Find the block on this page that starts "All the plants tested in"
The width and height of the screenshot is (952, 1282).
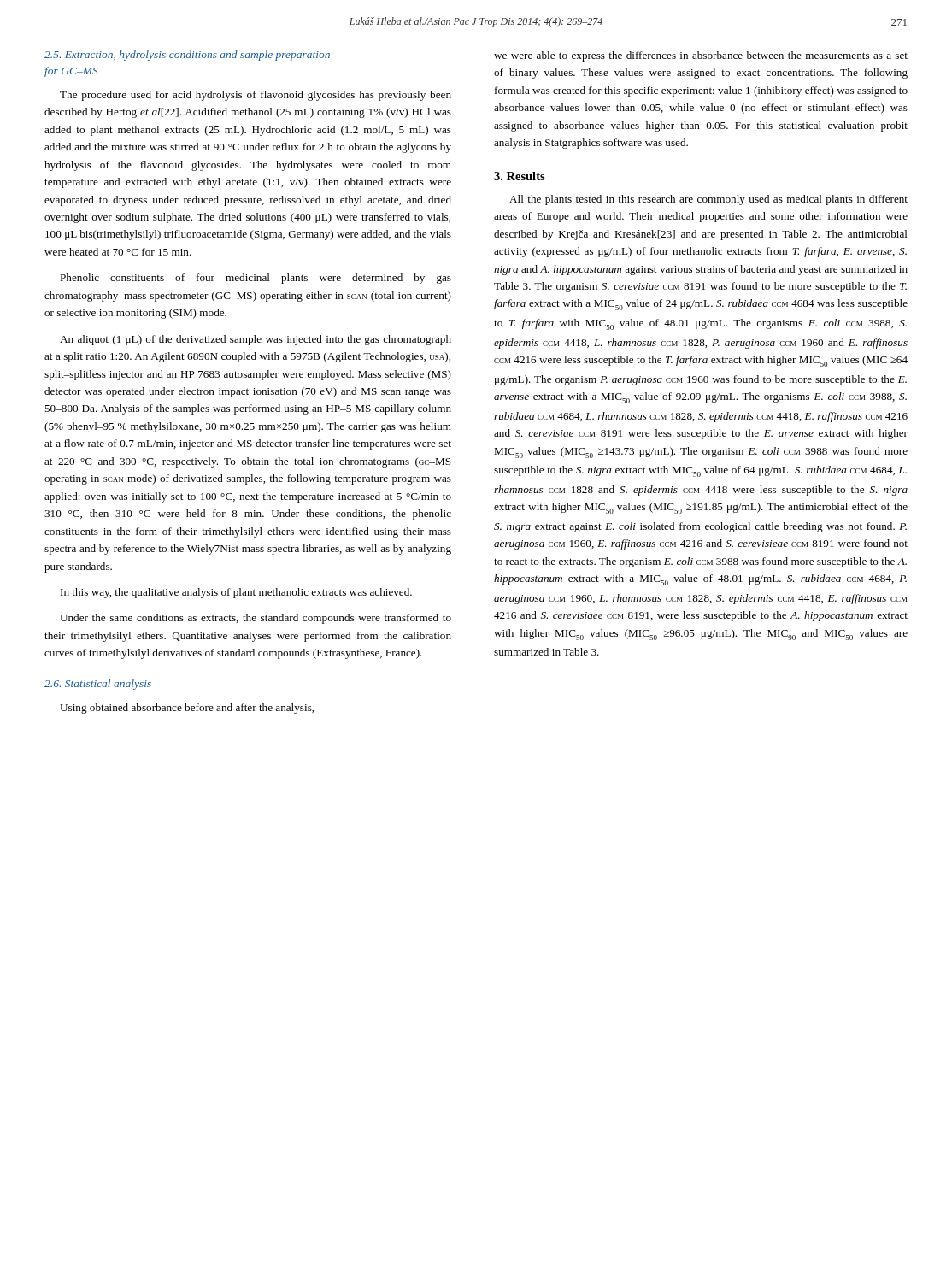tap(701, 425)
